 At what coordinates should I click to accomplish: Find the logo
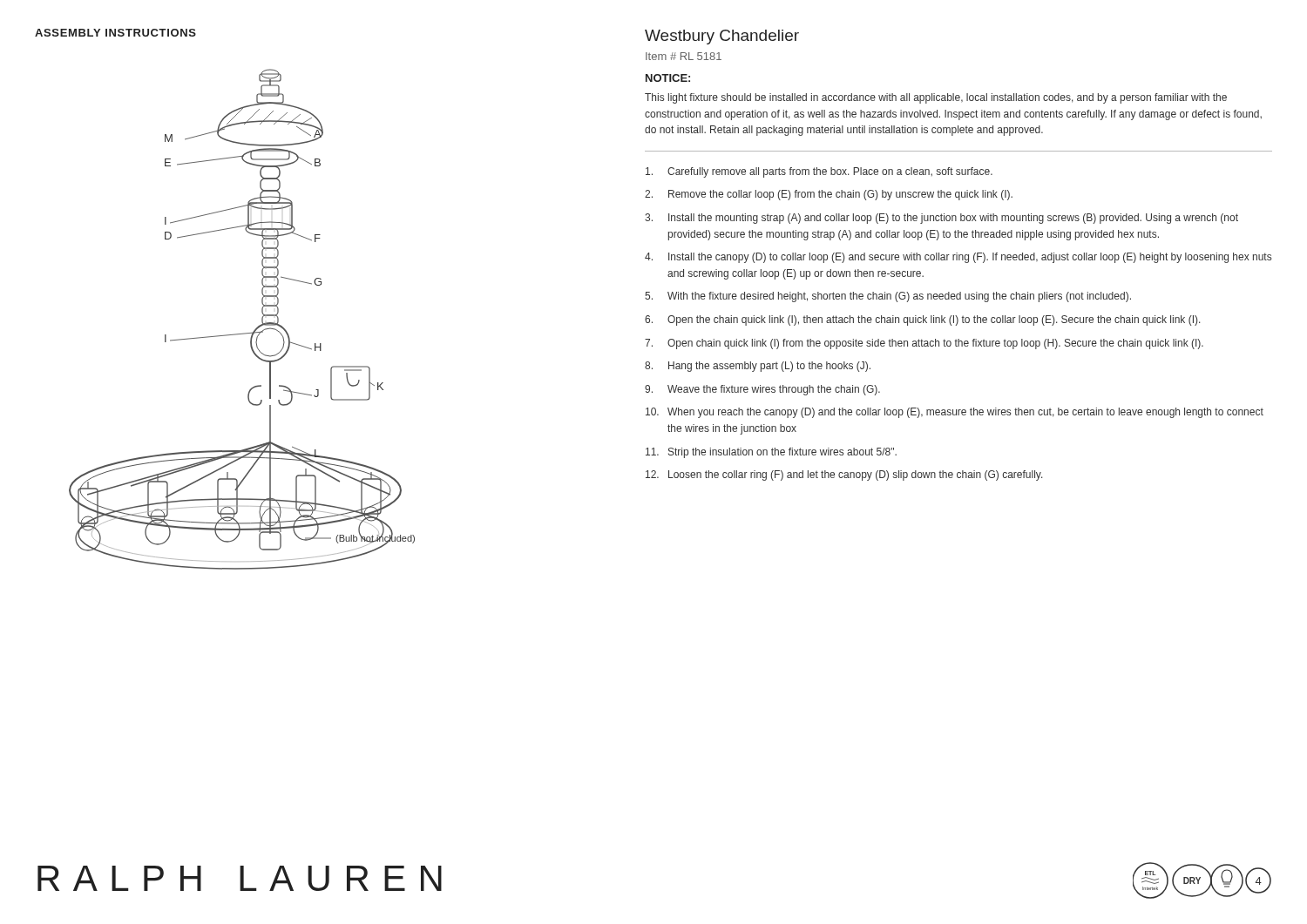(1202, 880)
